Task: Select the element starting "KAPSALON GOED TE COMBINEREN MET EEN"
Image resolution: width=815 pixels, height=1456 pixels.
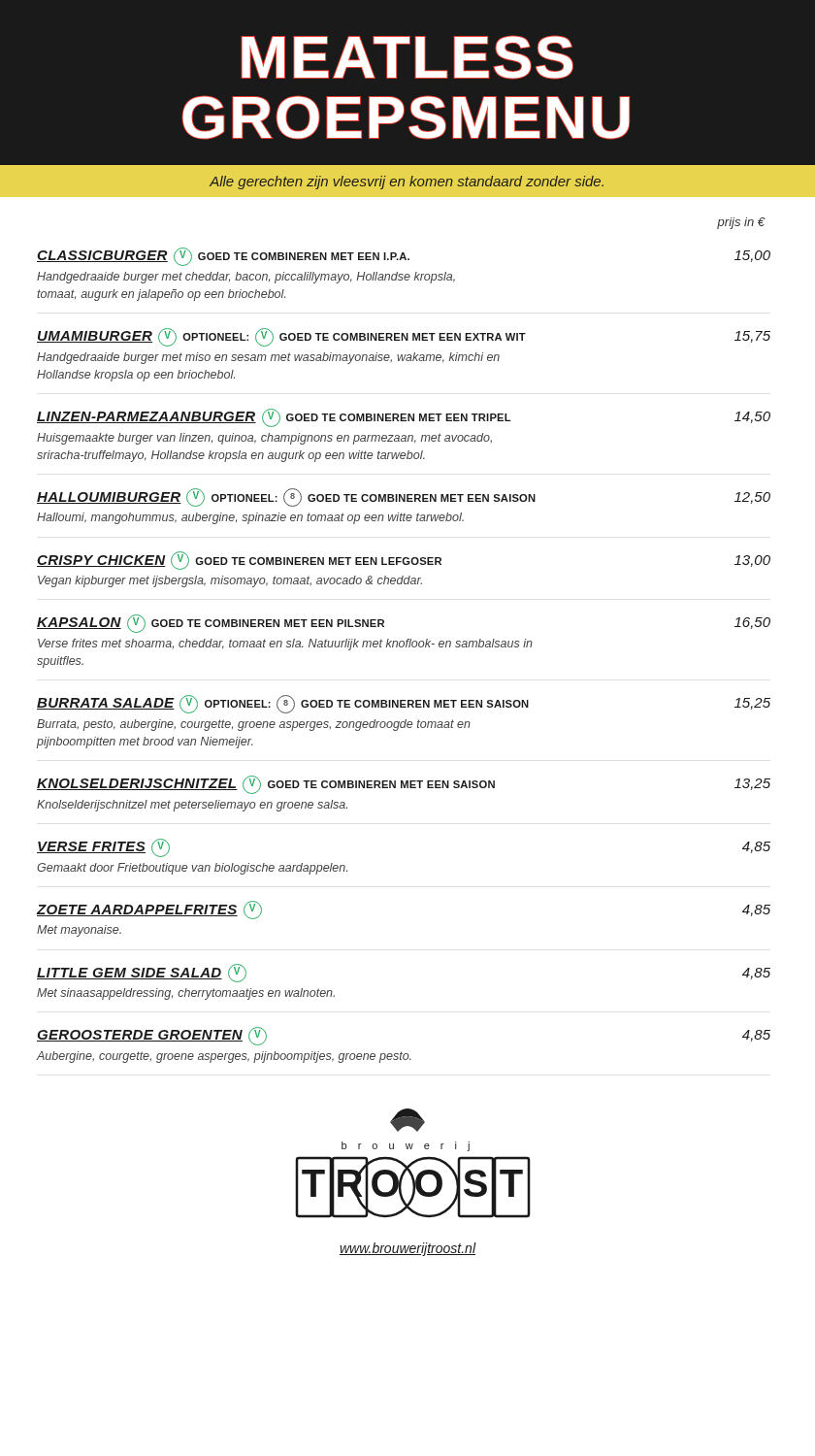Action: click(x=404, y=640)
